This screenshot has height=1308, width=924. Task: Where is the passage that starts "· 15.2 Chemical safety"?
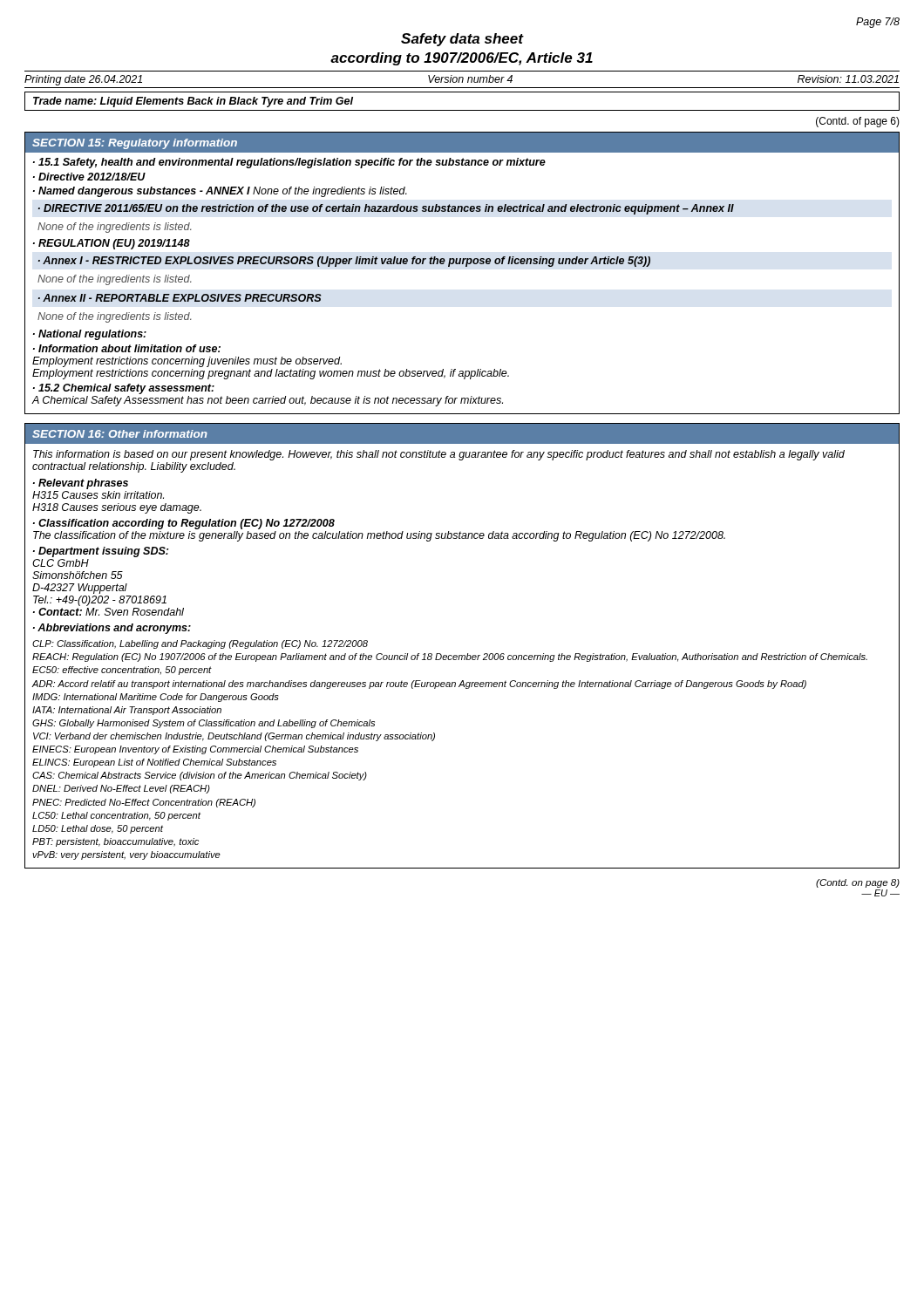[268, 394]
